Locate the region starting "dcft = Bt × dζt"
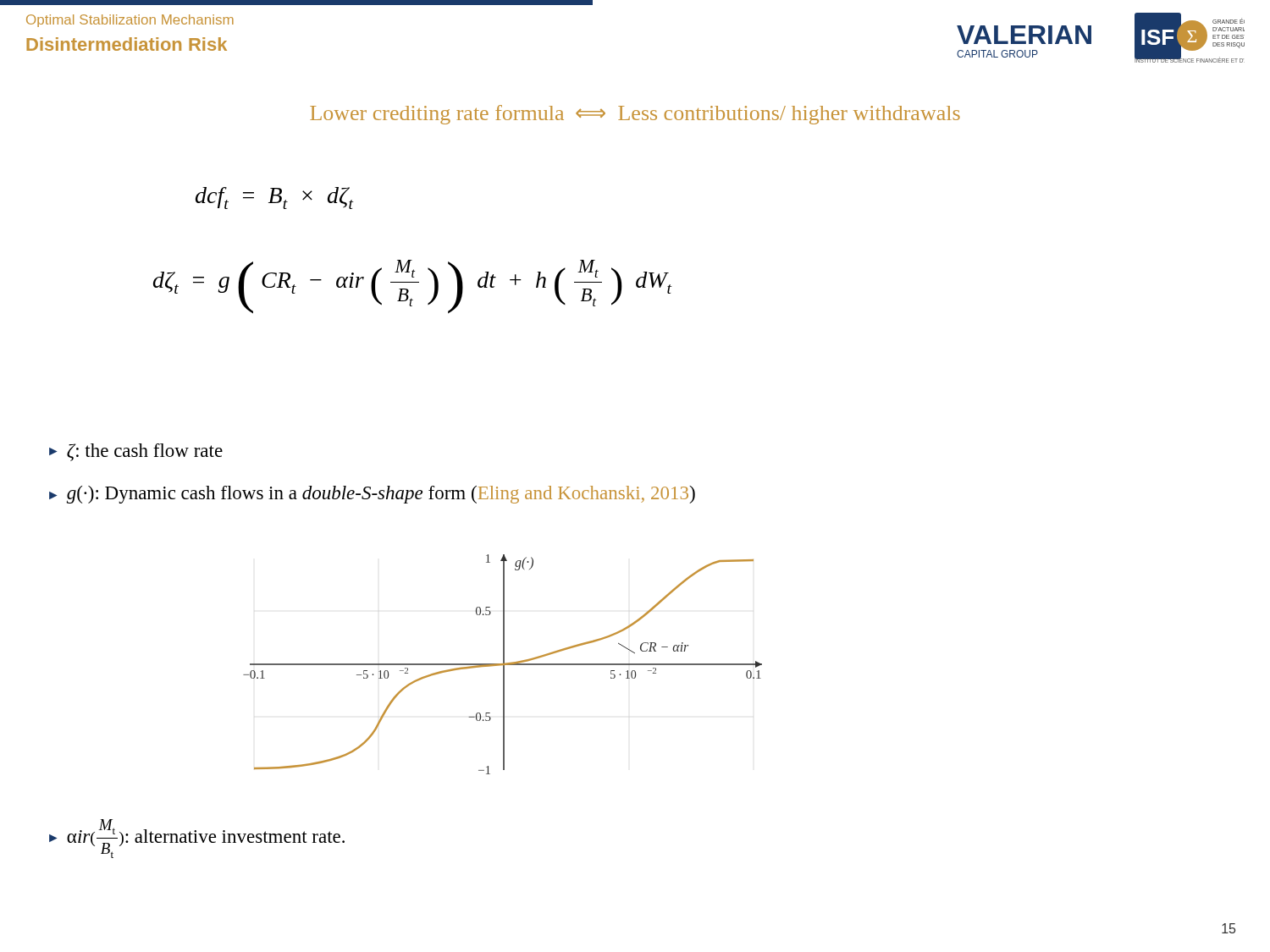The width and height of the screenshot is (1270, 952). point(274,197)
